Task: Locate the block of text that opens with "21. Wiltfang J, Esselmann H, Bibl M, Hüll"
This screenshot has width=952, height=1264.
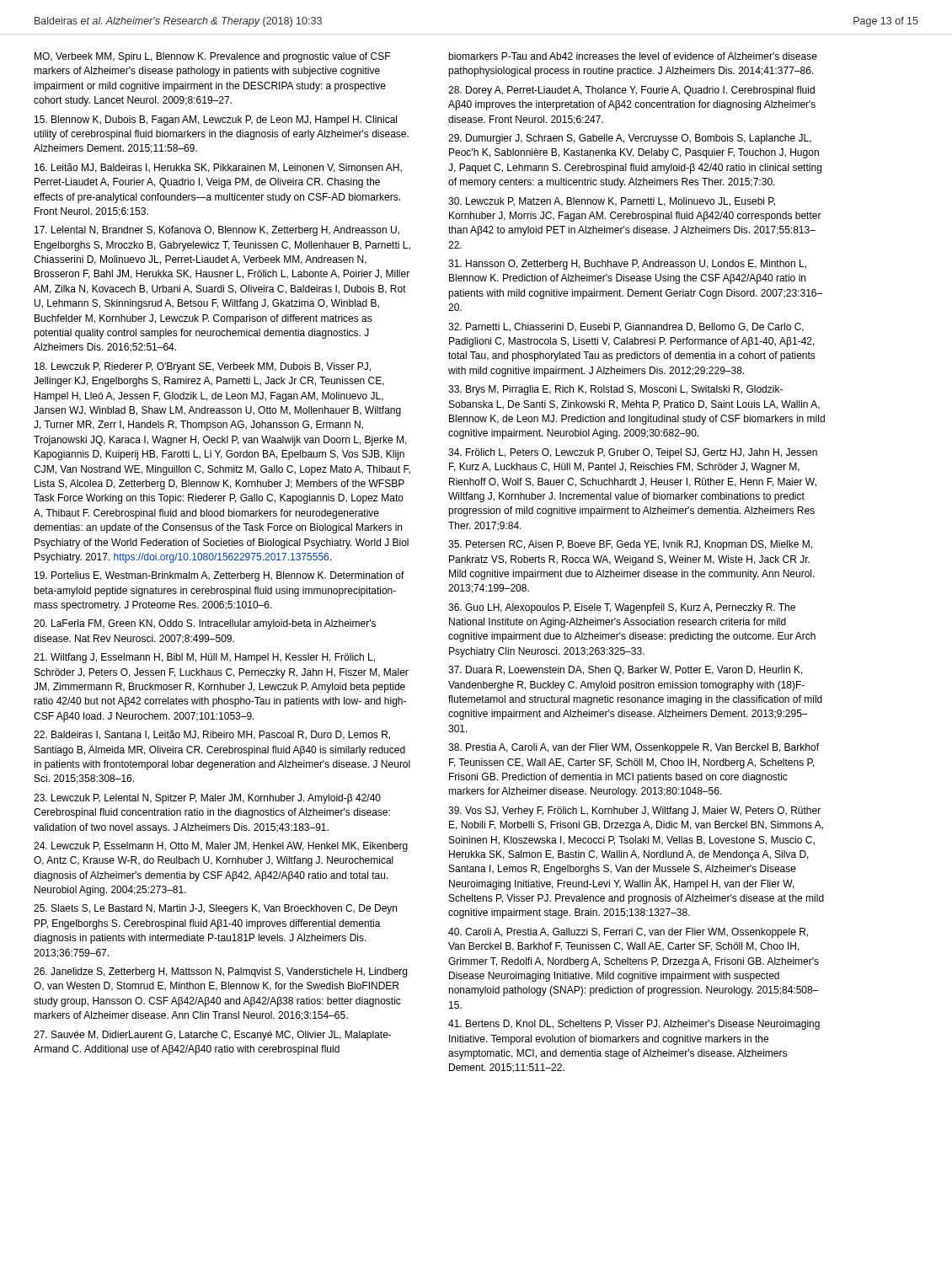Action: [221, 687]
